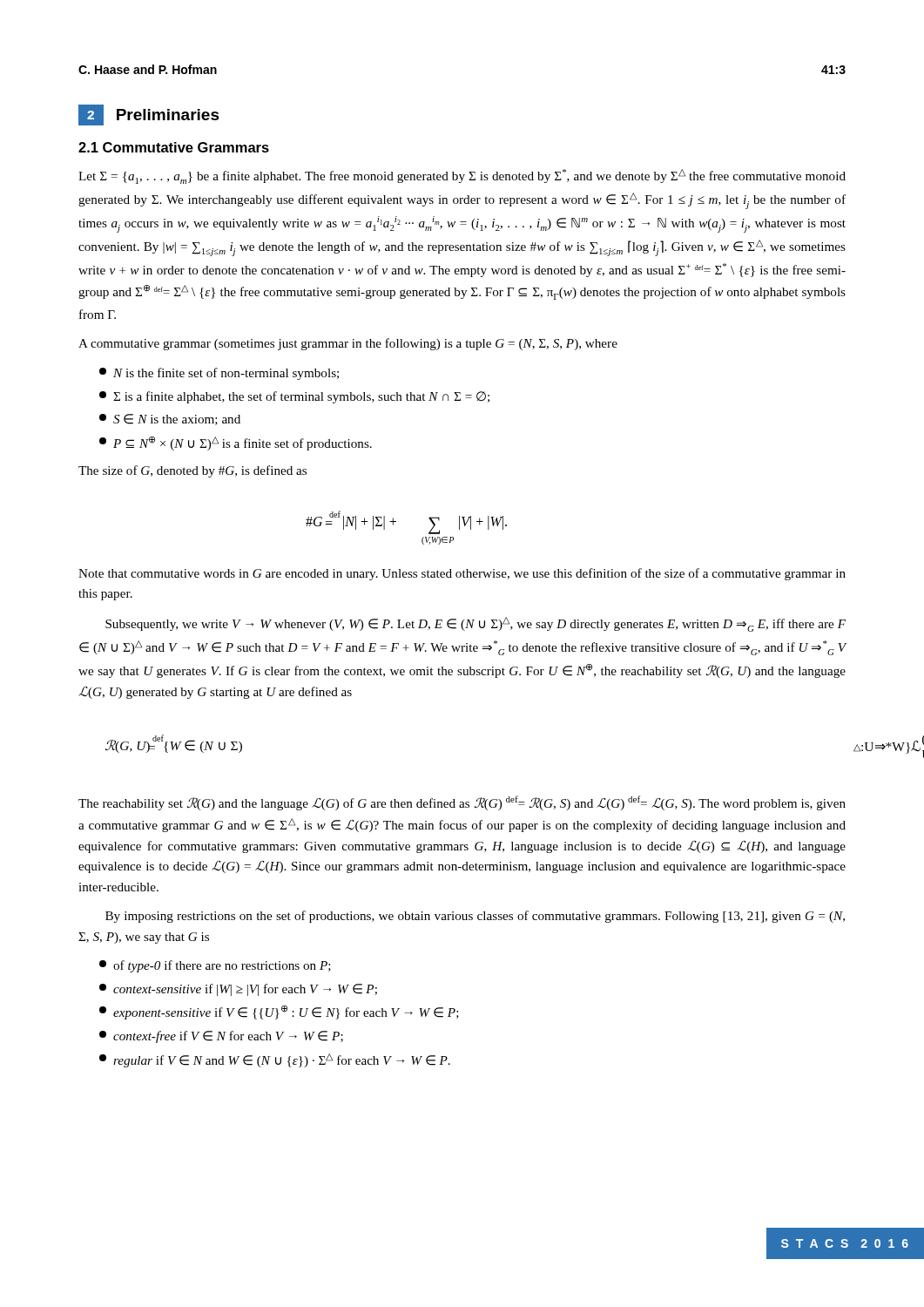Locate the block of text that opens with "P ⊆ N⊕ × (N ∪"
Screen dimensions: 1307x924
click(236, 443)
